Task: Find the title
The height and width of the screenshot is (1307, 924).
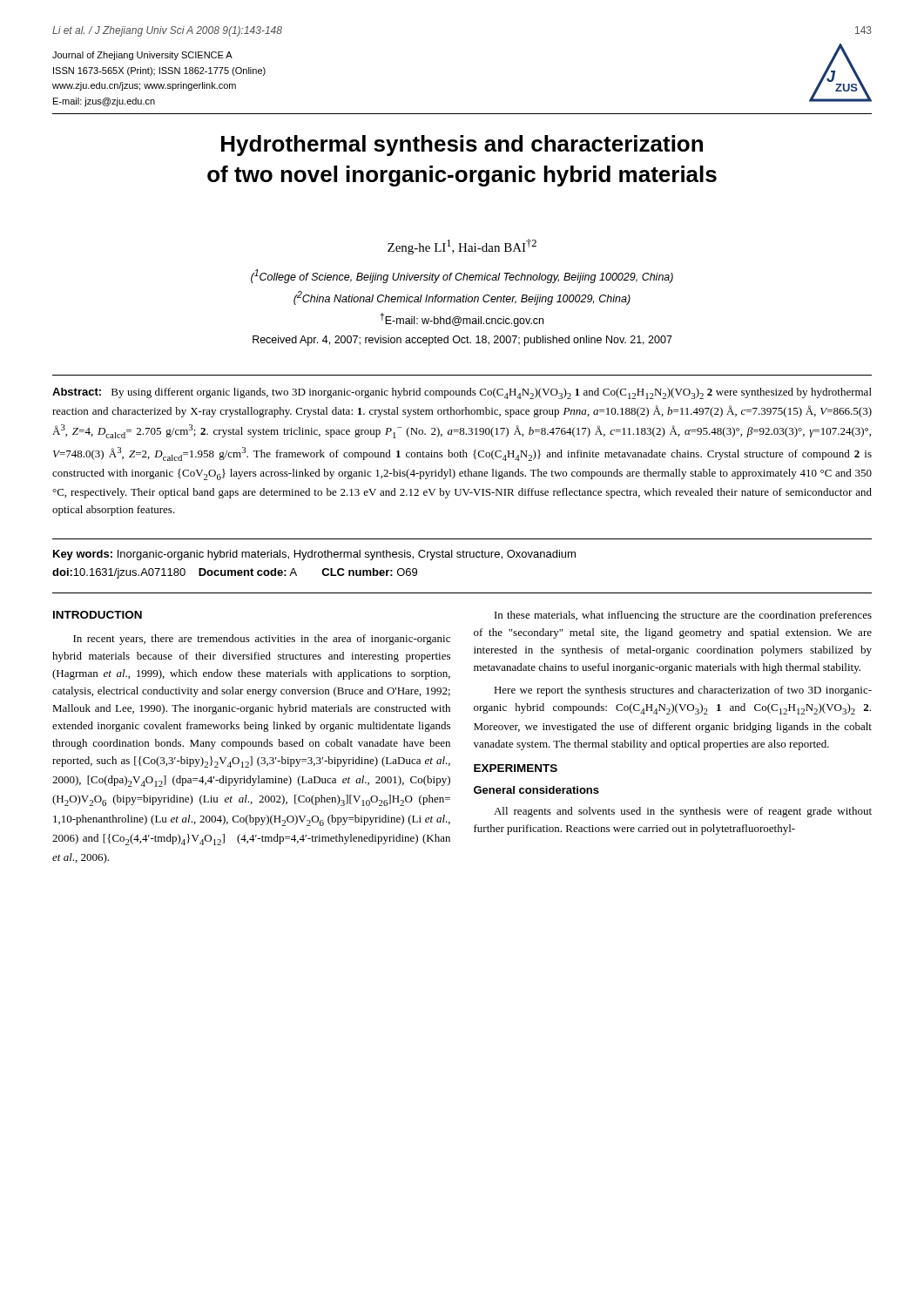Action: click(462, 160)
